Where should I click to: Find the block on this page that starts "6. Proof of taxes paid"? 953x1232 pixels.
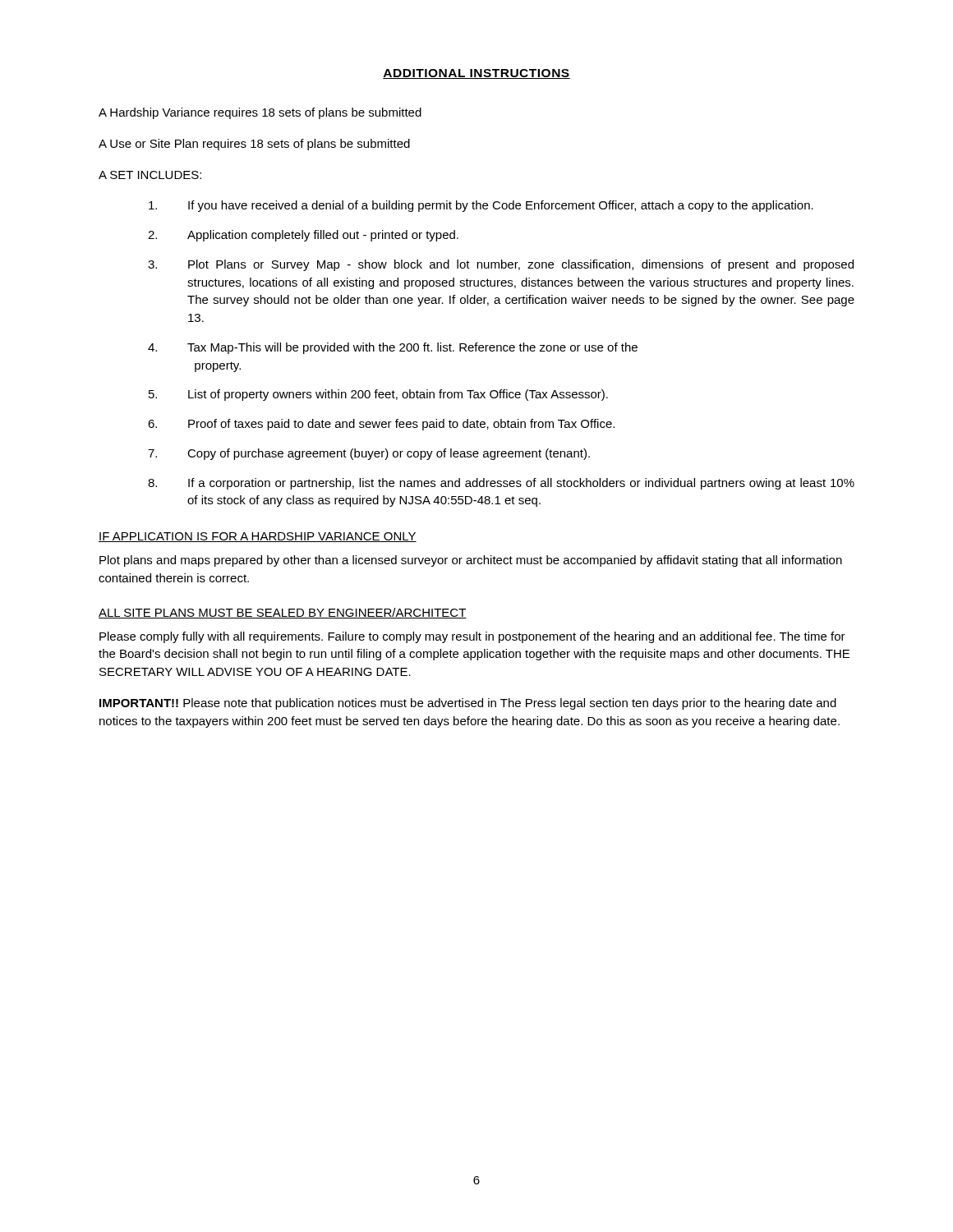click(501, 424)
